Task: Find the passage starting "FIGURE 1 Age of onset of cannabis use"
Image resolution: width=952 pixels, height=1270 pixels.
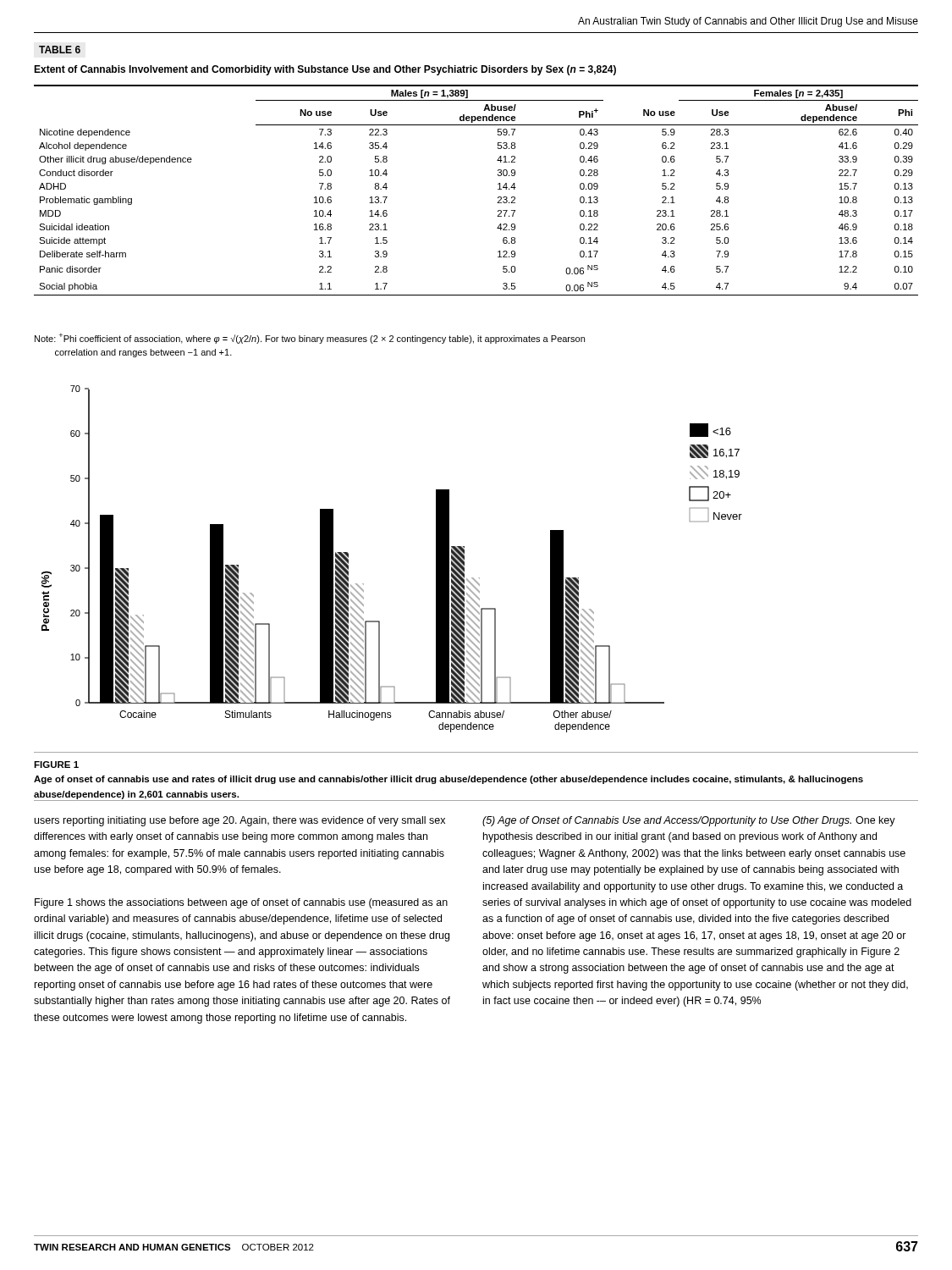Action: (x=449, y=779)
